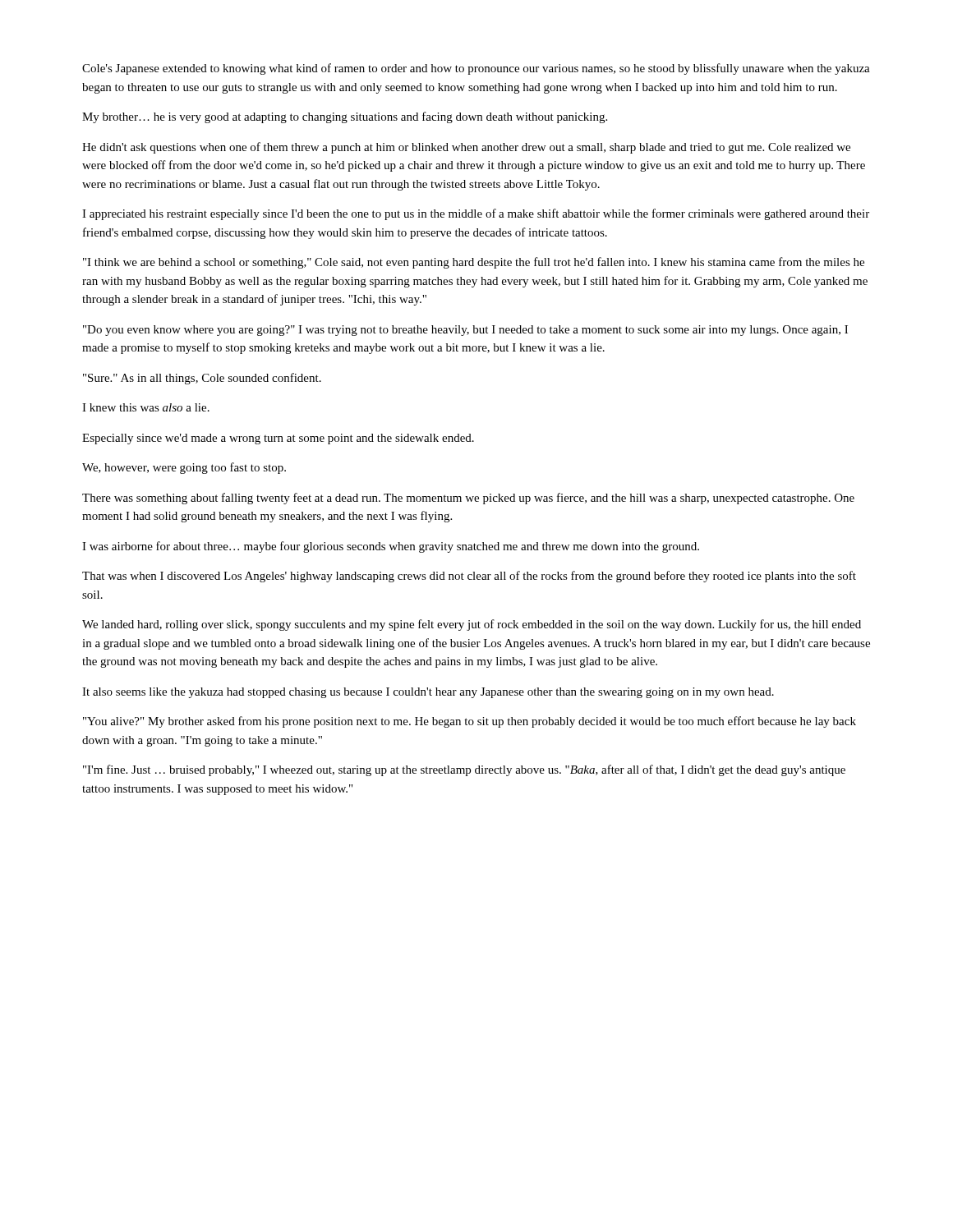Locate the block starting ""I'm fine. Just … bruised"

(464, 779)
